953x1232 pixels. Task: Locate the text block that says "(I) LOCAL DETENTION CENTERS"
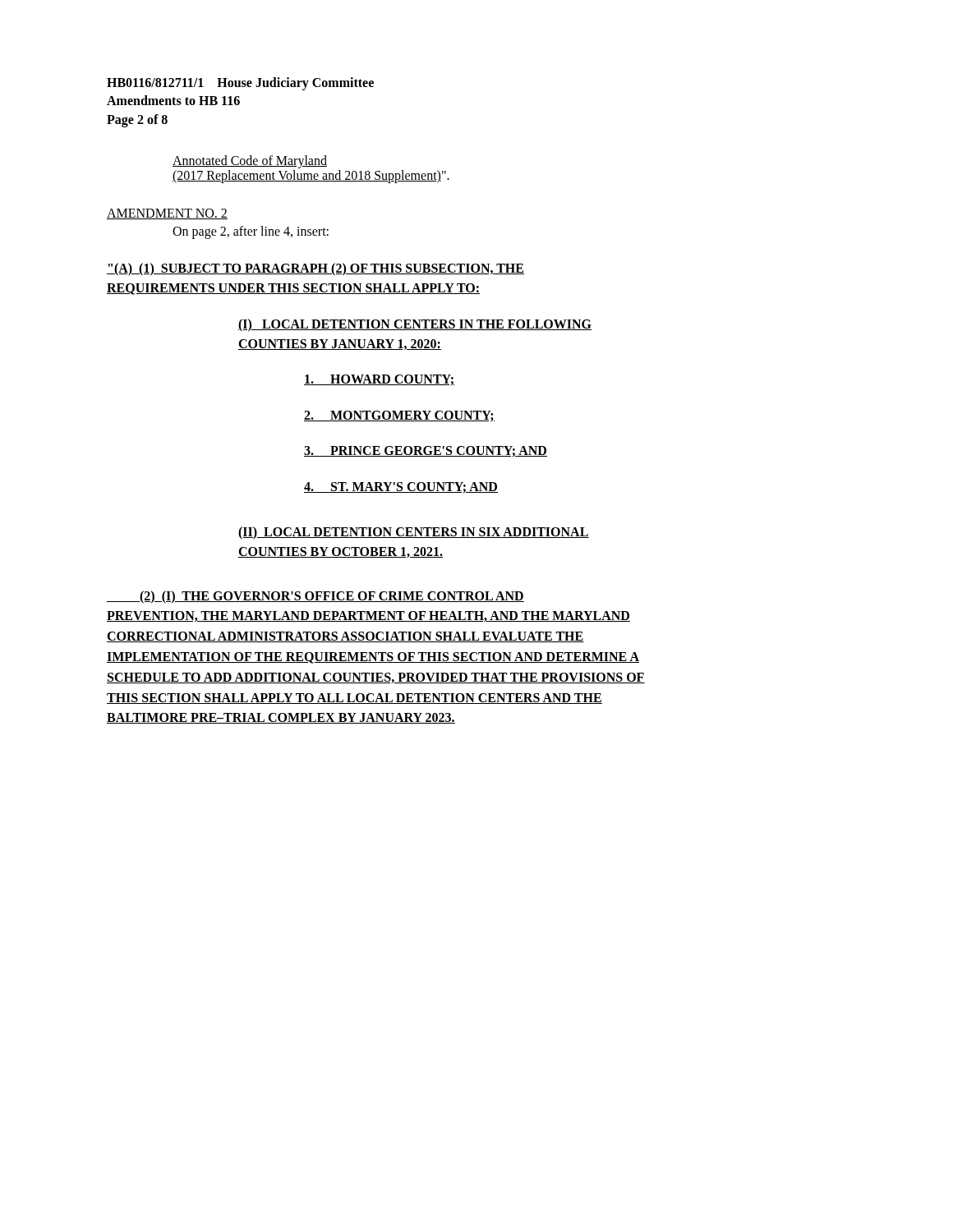[x=415, y=334]
